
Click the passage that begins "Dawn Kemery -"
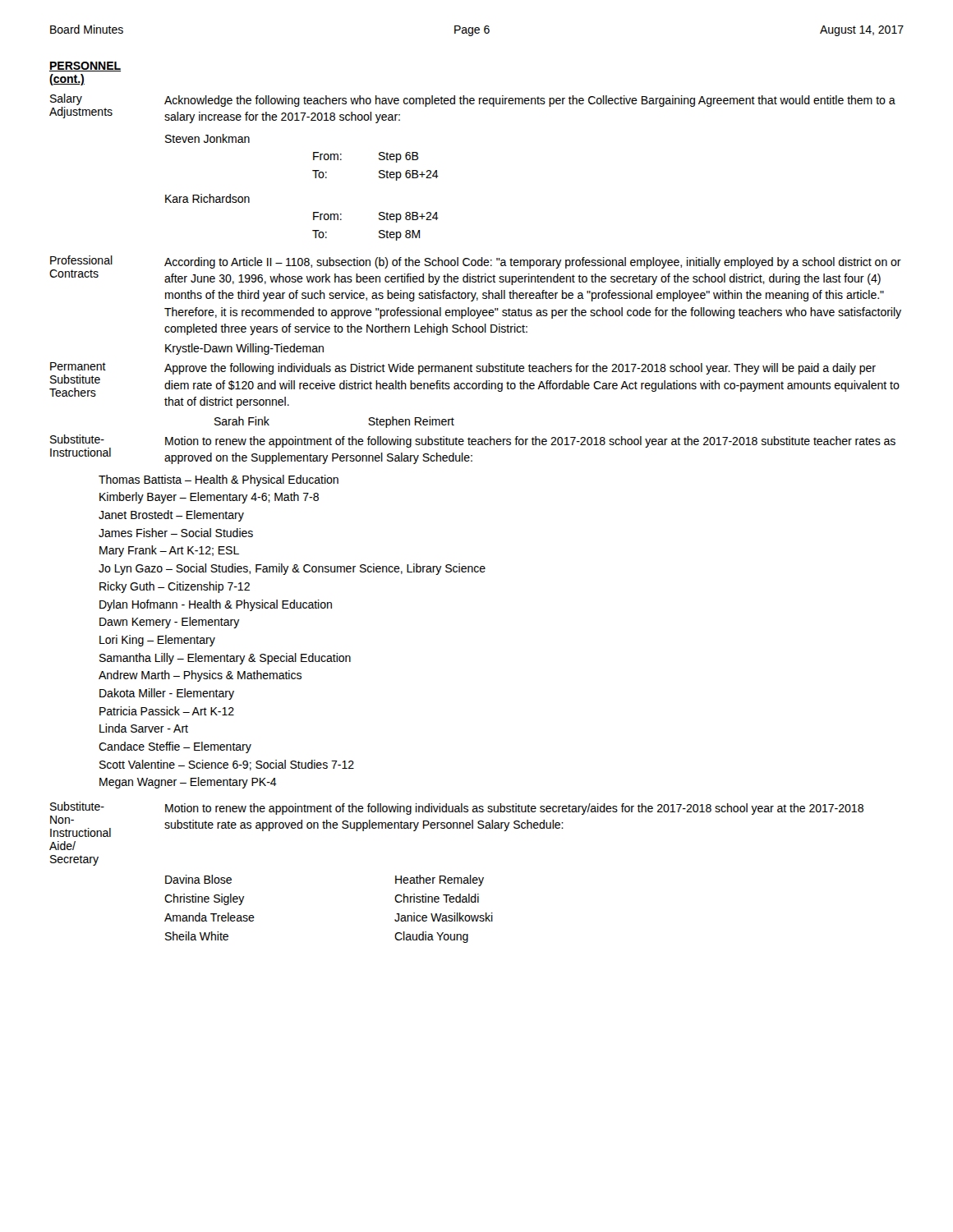(x=169, y=622)
